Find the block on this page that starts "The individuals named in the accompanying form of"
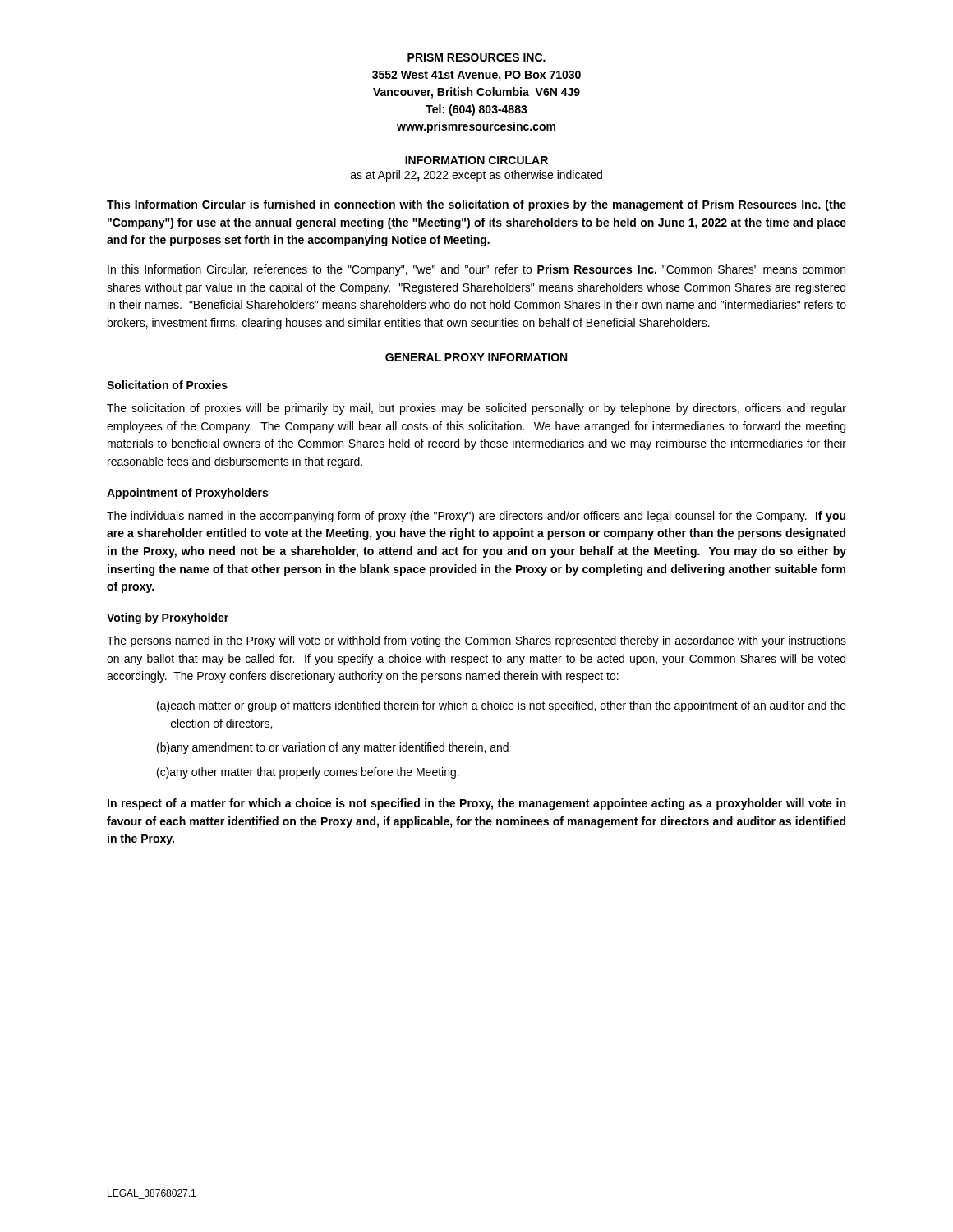The height and width of the screenshot is (1232, 953). click(x=476, y=551)
